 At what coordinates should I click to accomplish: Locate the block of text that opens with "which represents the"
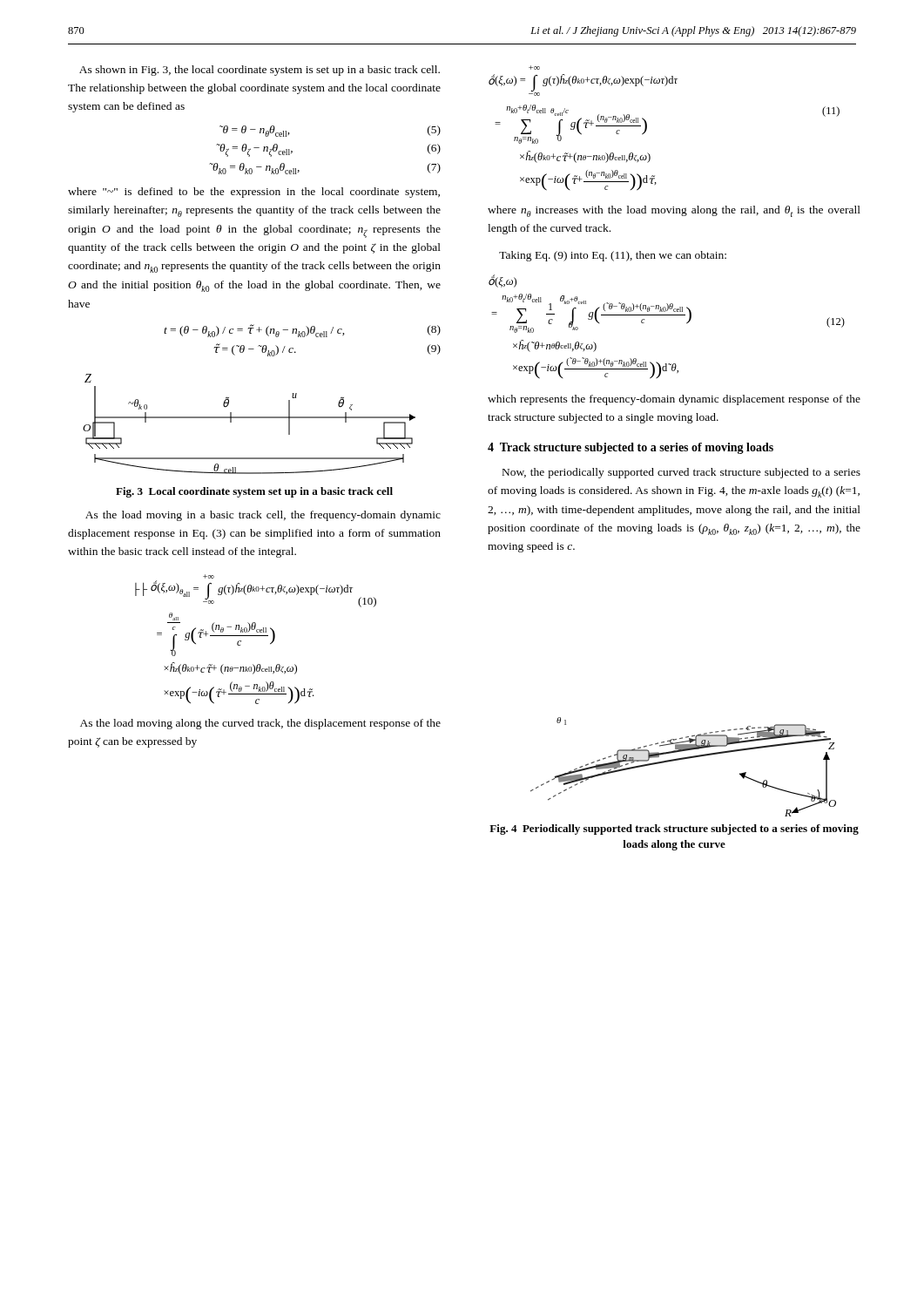(x=674, y=408)
